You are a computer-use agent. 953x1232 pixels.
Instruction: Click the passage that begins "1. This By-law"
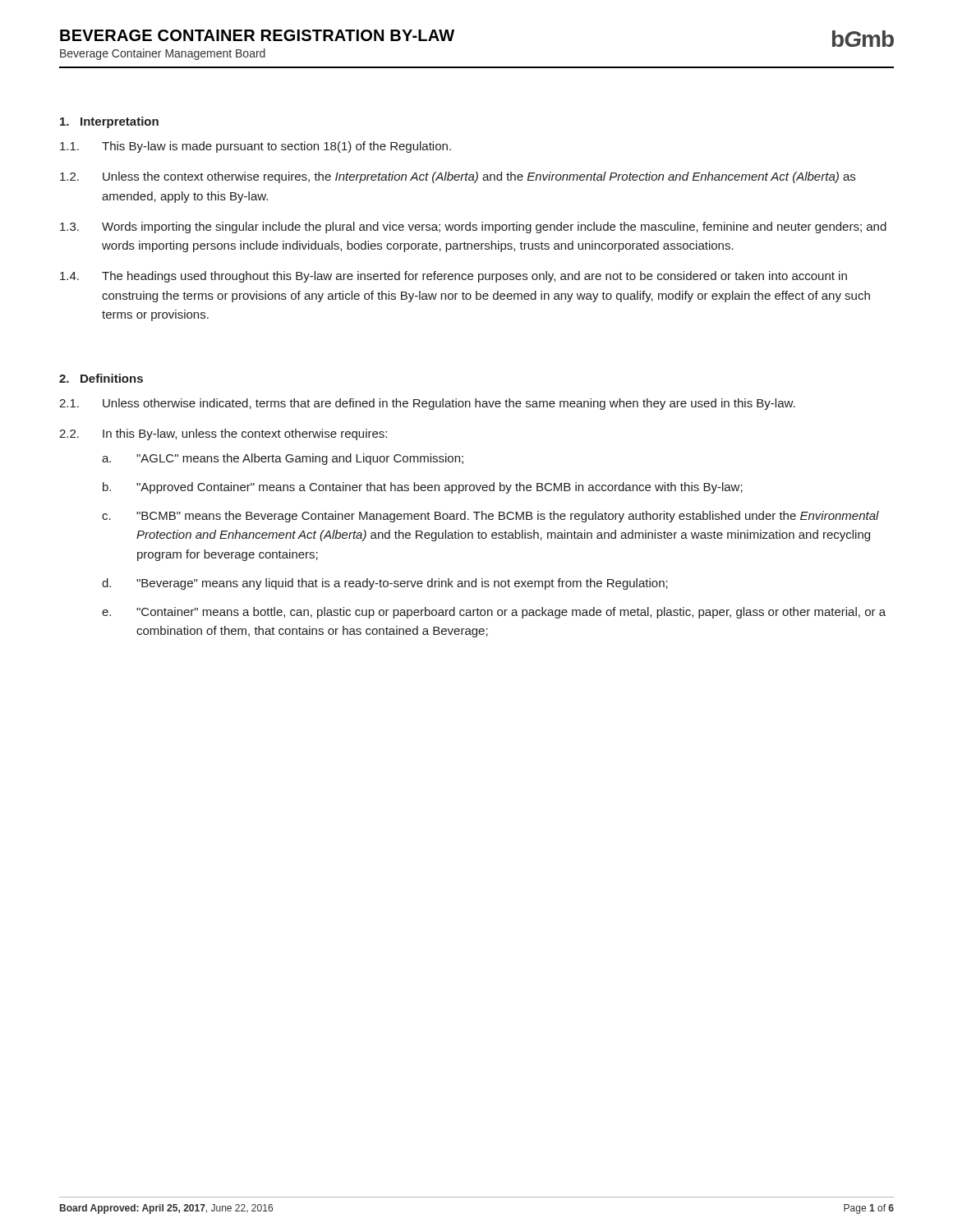pos(256,147)
